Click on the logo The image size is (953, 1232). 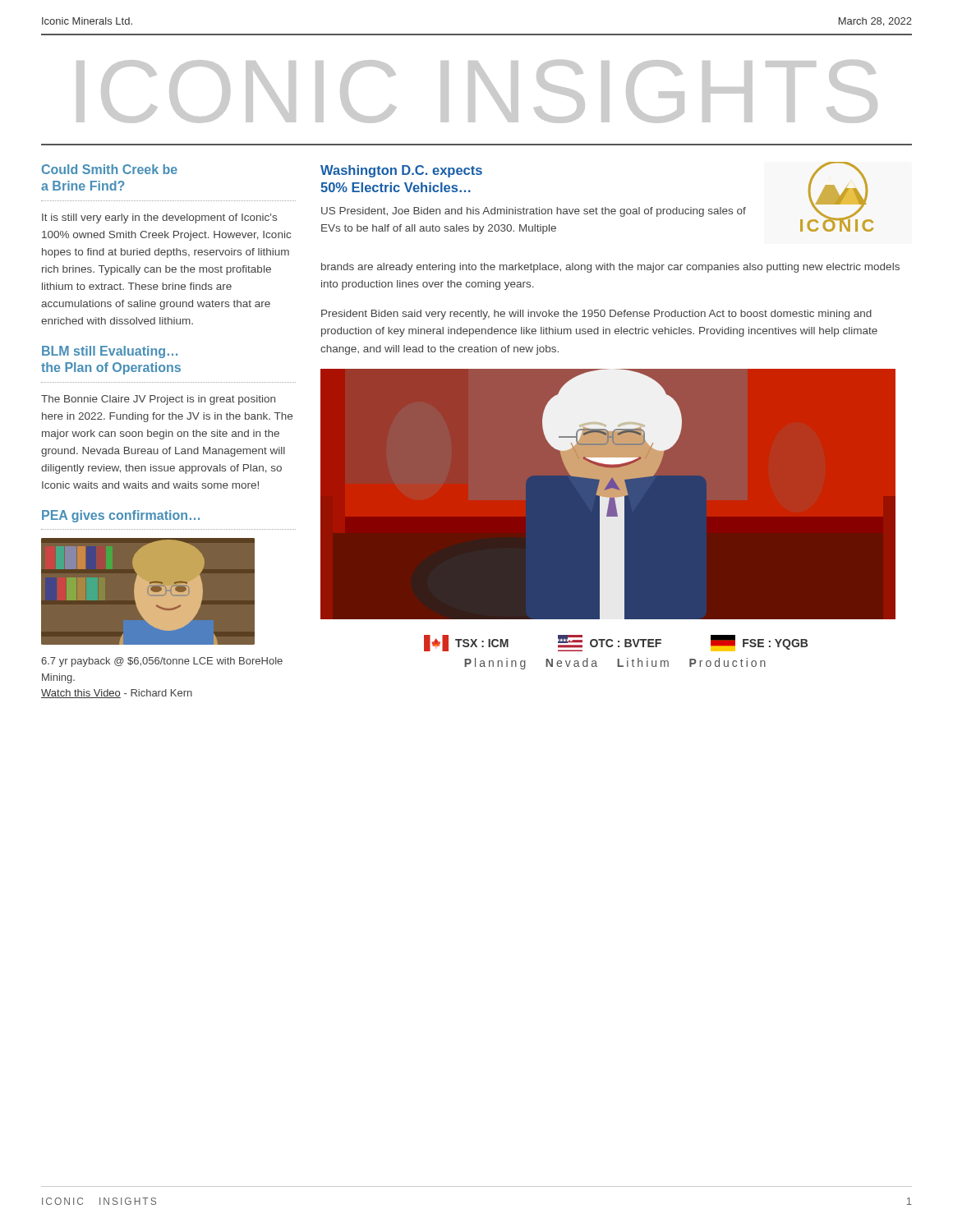[x=838, y=204]
